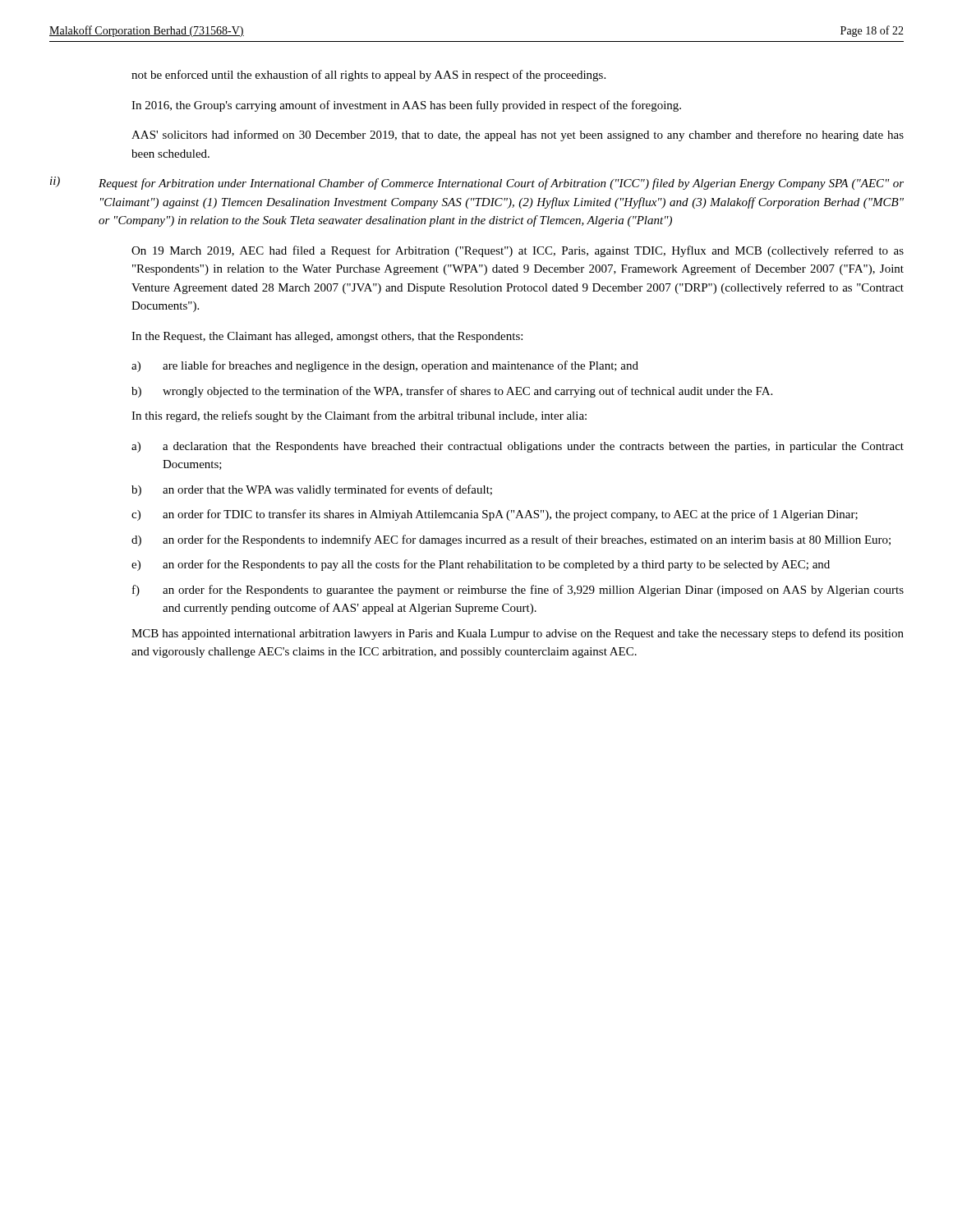
Task: Click on the block starting "In the Request, the"
Action: [328, 336]
